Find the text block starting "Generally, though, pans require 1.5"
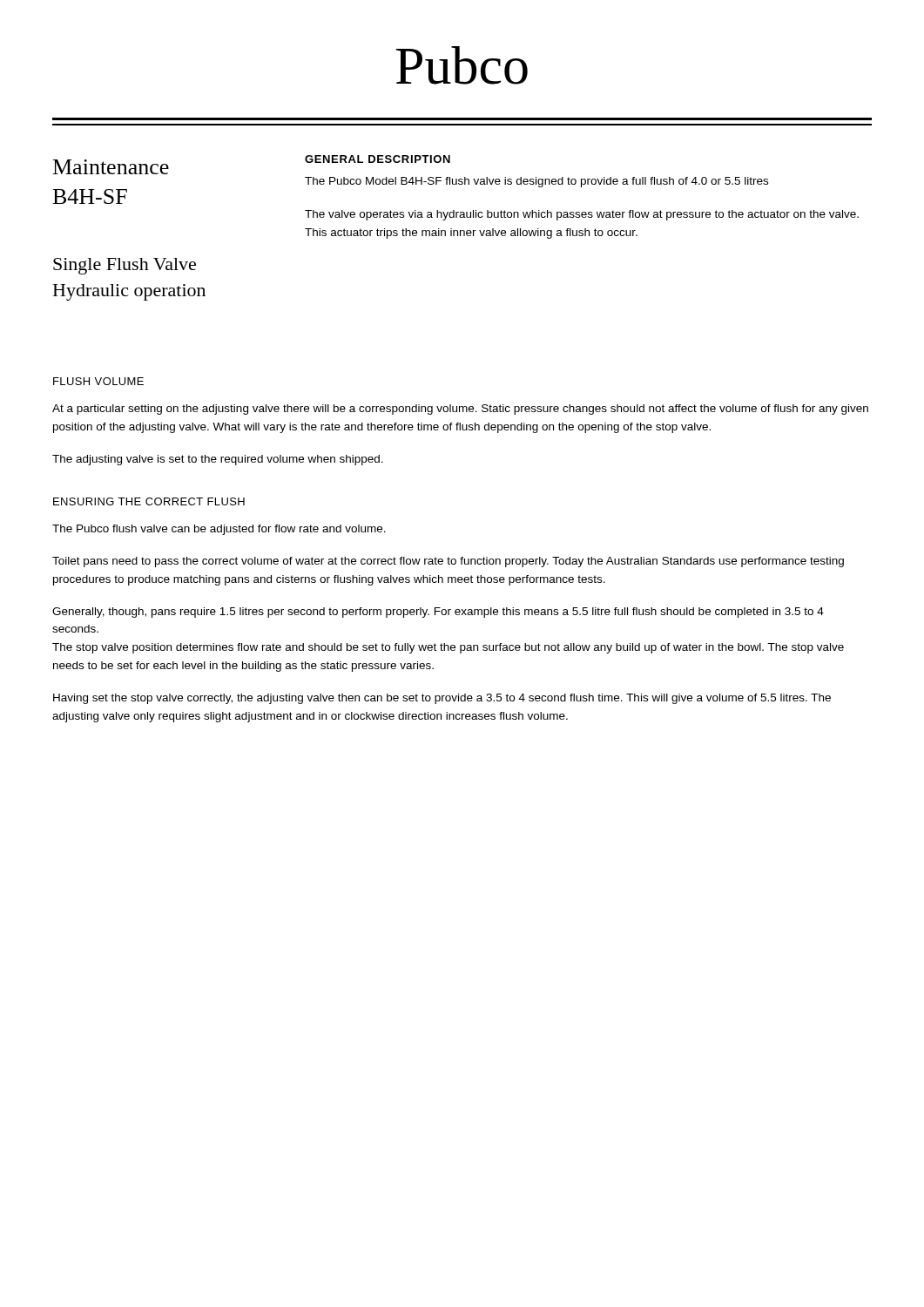 (x=462, y=639)
